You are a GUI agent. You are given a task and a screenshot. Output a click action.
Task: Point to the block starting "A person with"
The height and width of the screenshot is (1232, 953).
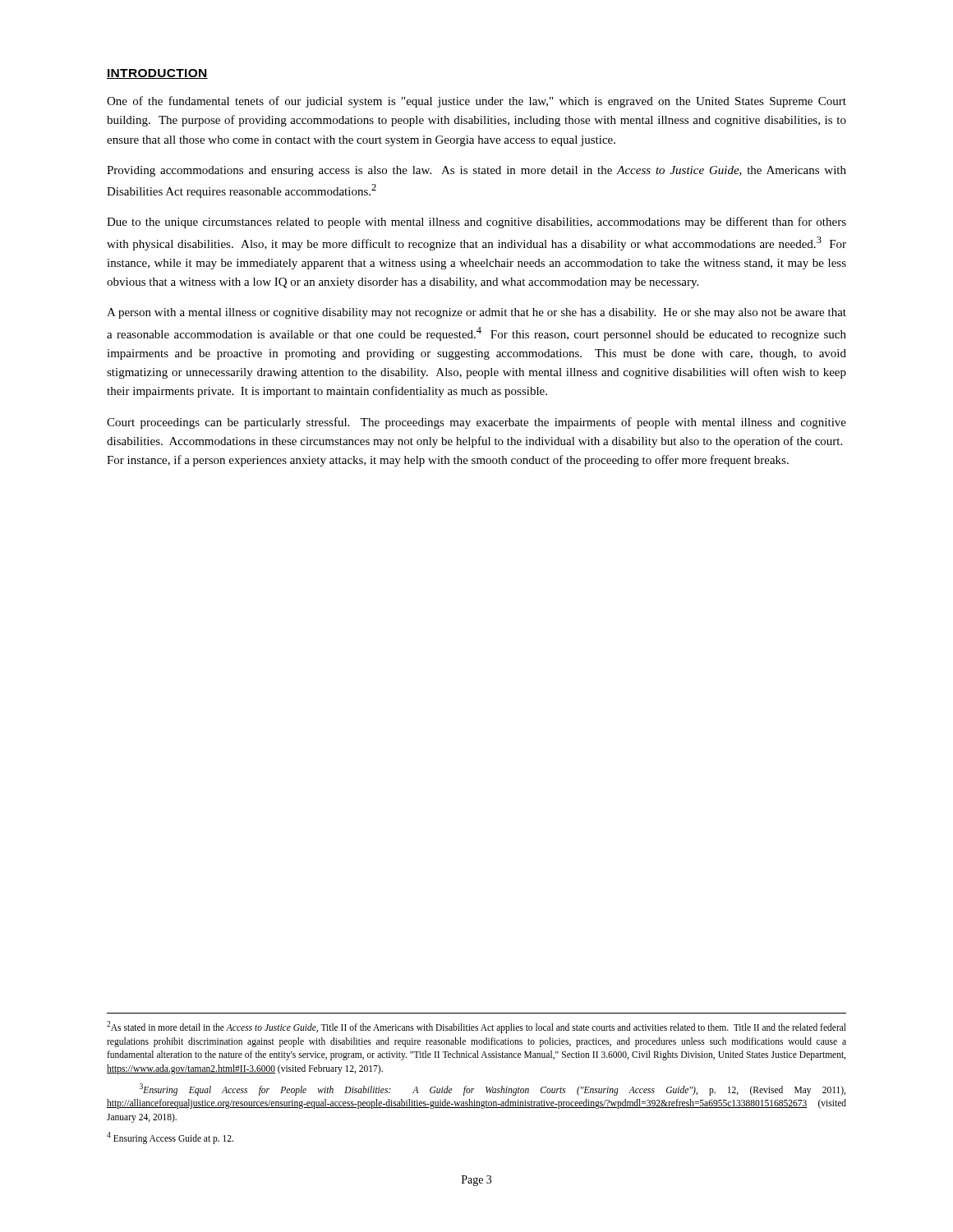pos(476,352)
